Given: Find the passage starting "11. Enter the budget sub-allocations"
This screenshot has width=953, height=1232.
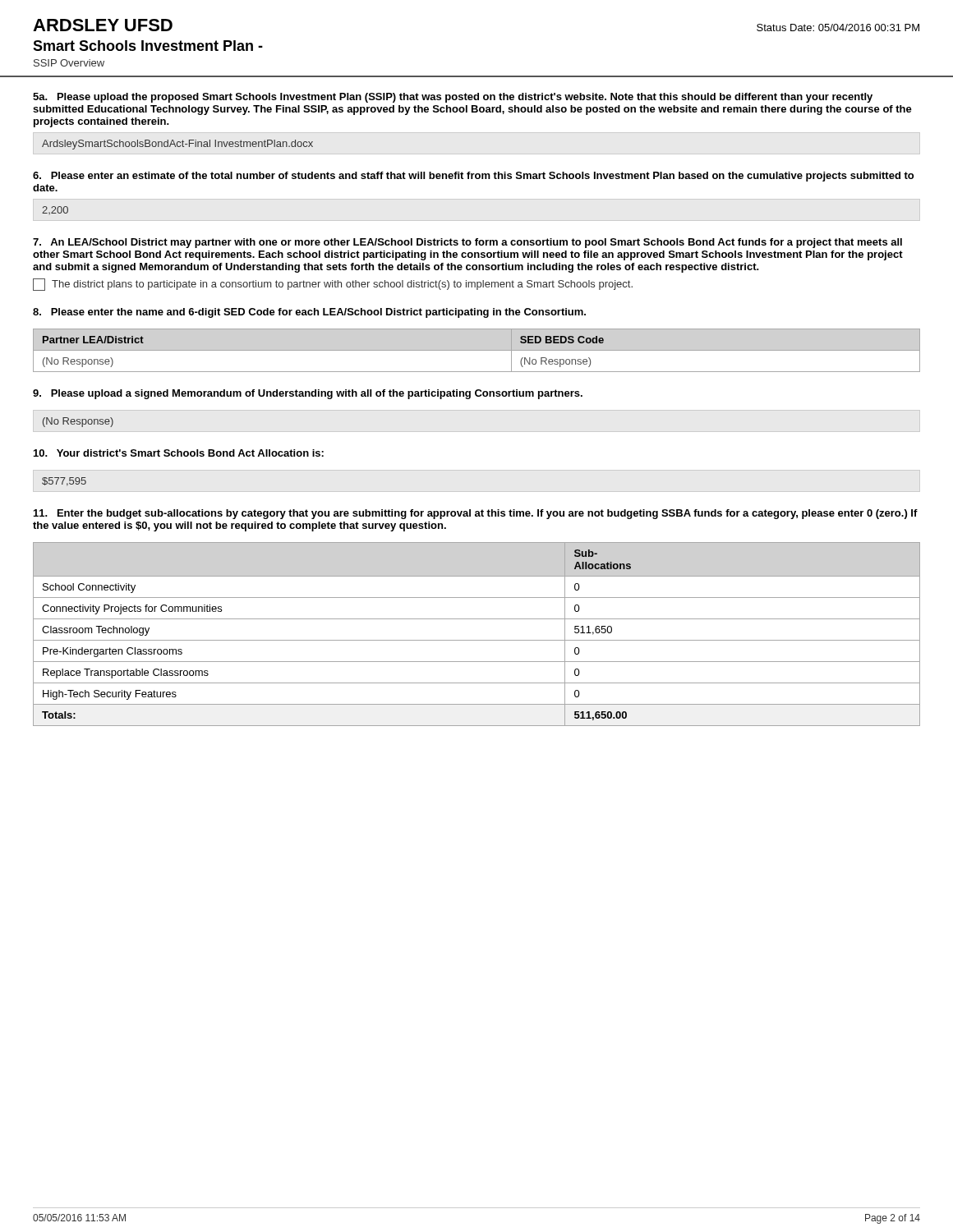Looking at the screenshot, I should 476,616.
